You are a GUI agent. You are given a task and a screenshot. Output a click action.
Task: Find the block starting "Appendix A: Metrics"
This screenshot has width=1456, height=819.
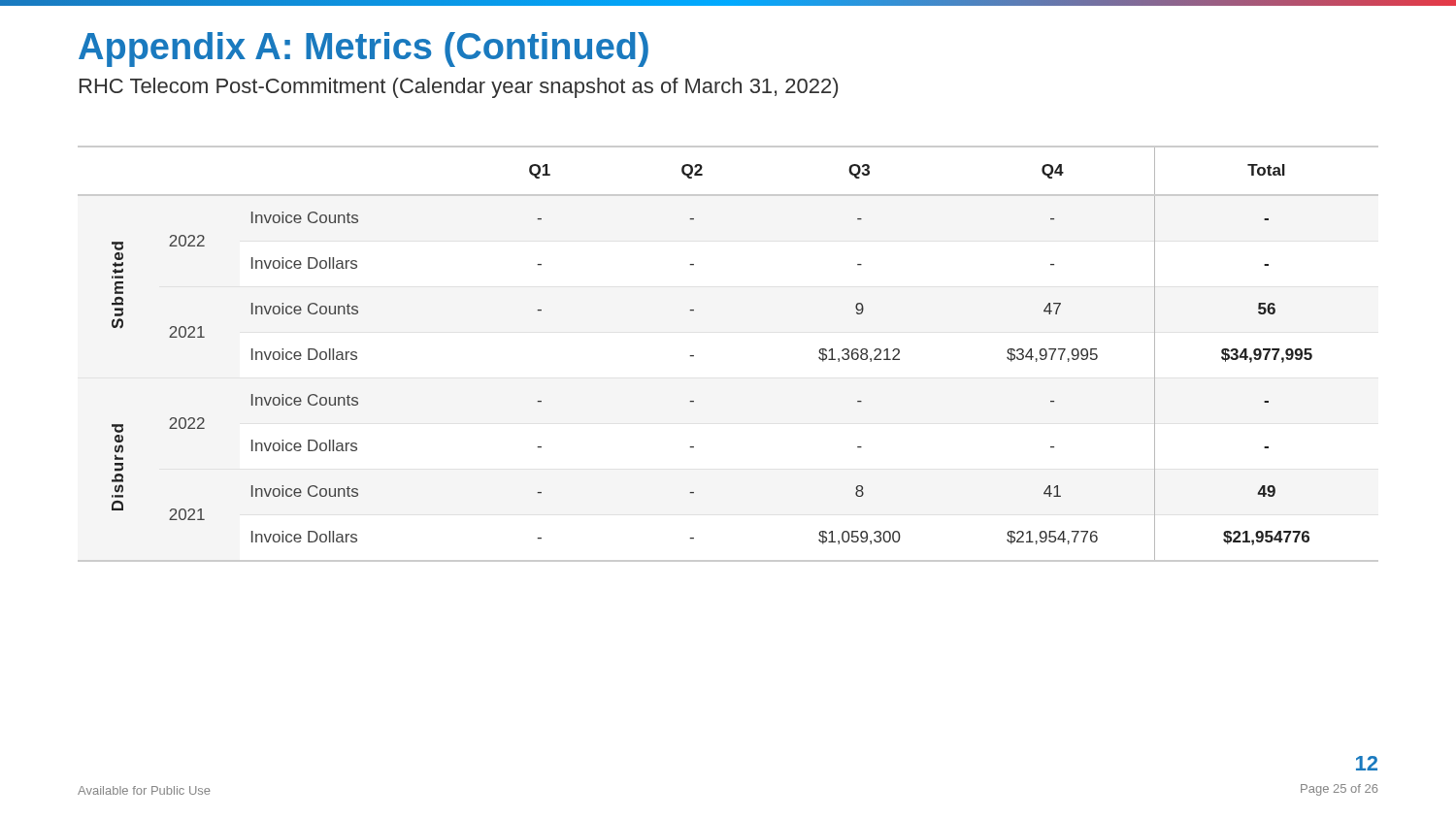(728, 63)
